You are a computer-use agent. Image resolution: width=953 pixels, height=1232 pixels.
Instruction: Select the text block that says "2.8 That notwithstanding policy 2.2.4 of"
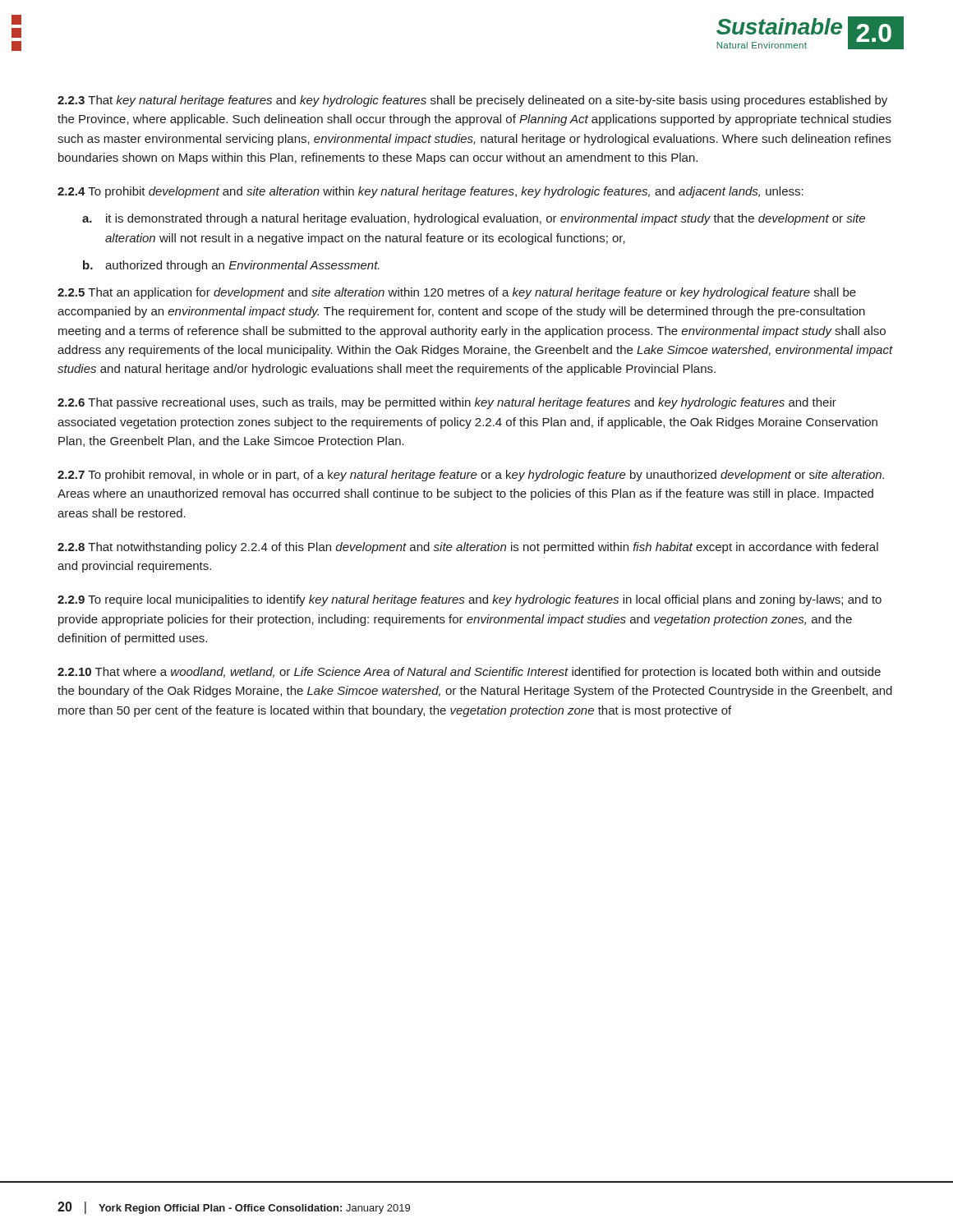click(468, 556)
